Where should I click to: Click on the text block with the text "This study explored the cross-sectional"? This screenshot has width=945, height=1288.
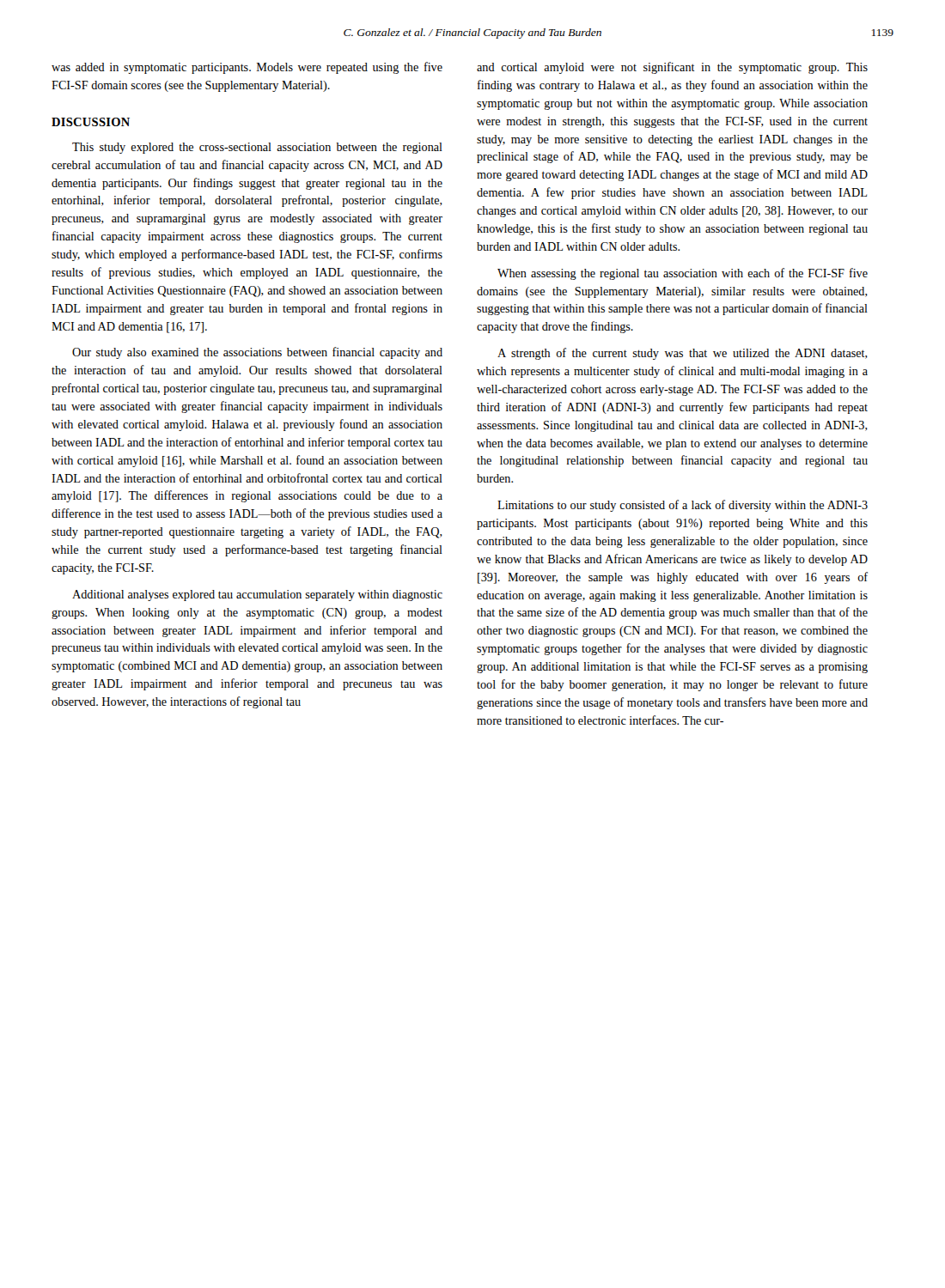(247, 237)
